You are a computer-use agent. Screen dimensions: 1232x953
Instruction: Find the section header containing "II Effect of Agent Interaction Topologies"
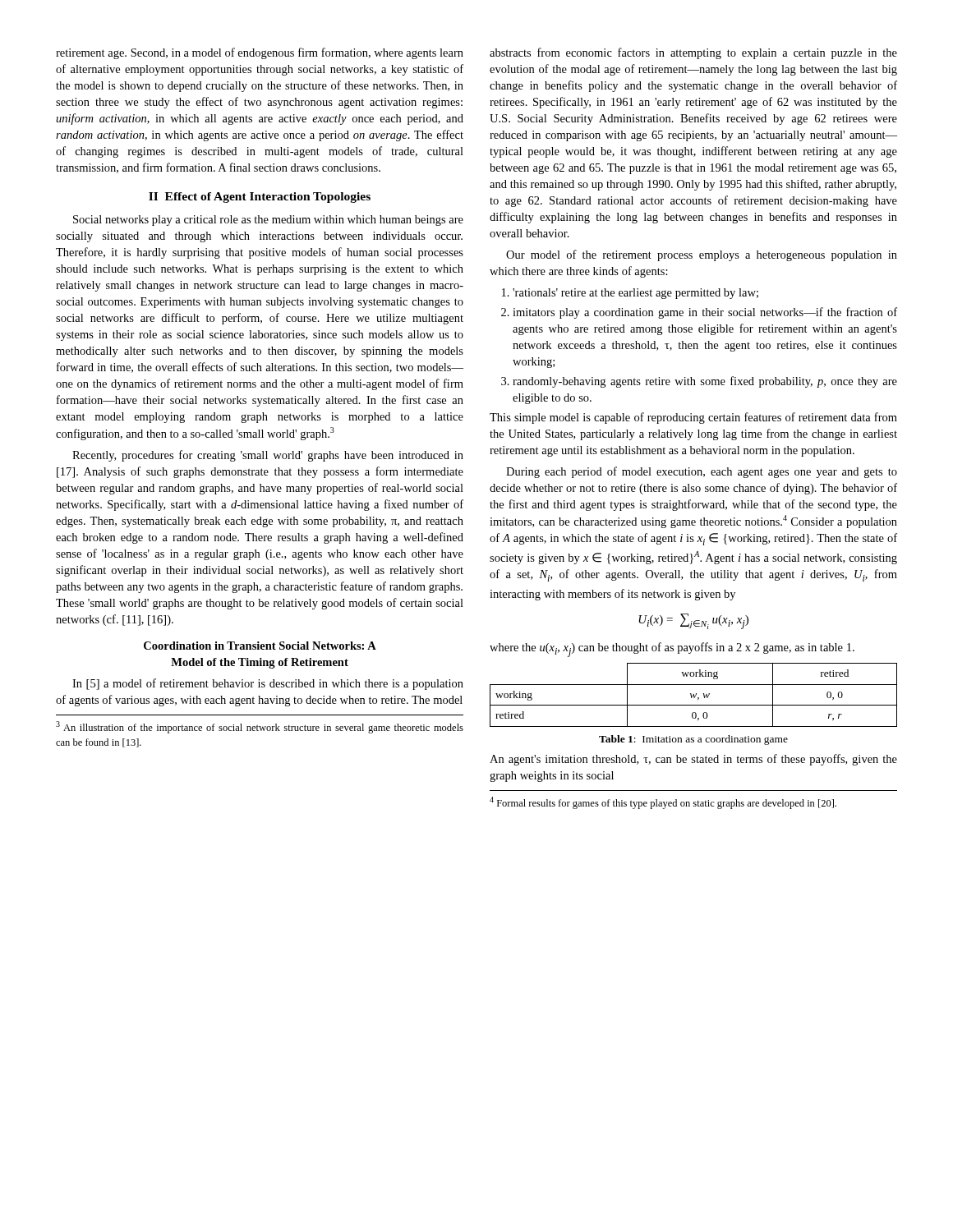pos(260,196)
